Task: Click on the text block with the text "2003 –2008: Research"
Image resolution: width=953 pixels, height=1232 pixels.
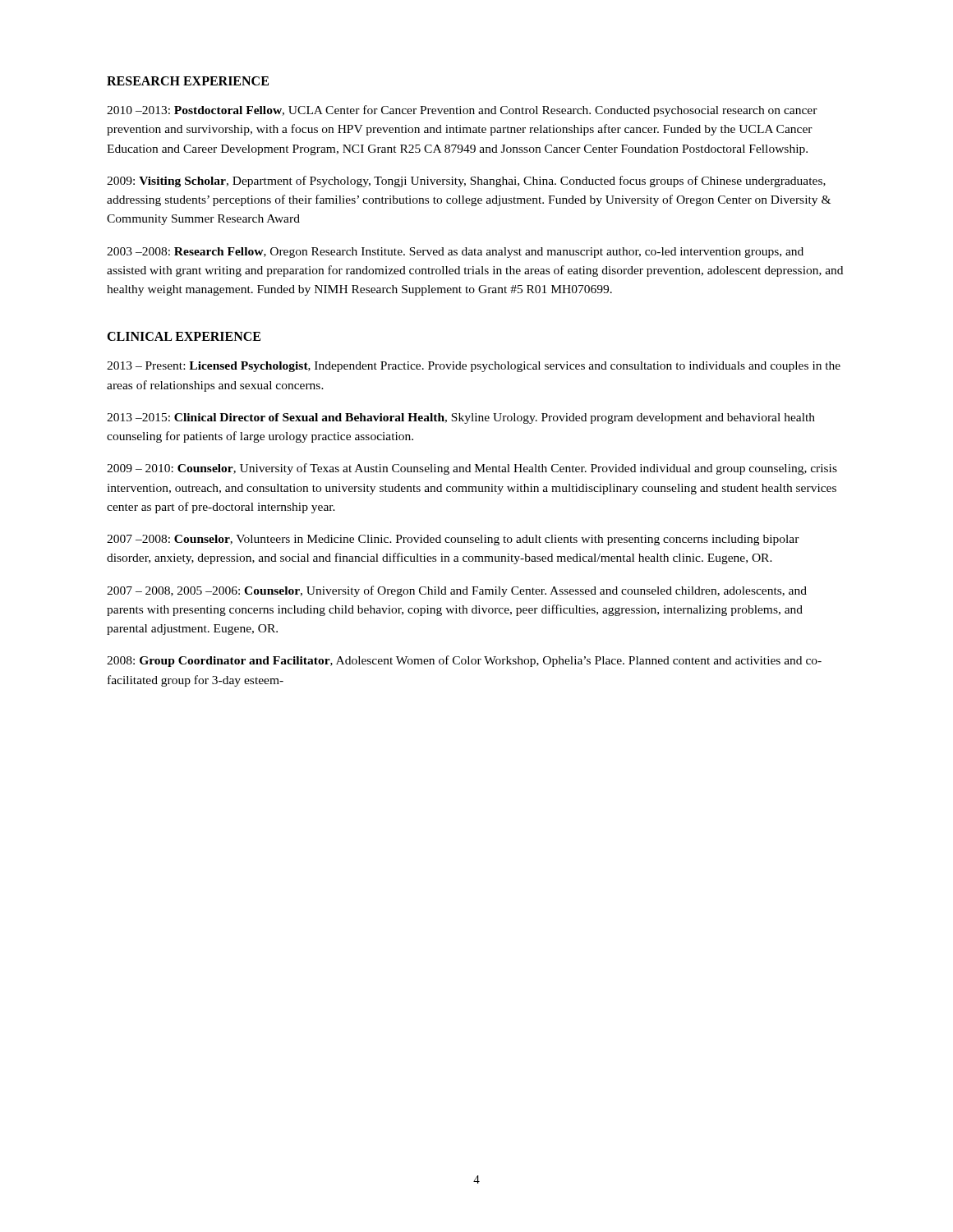Action: (x=475, y=270)
